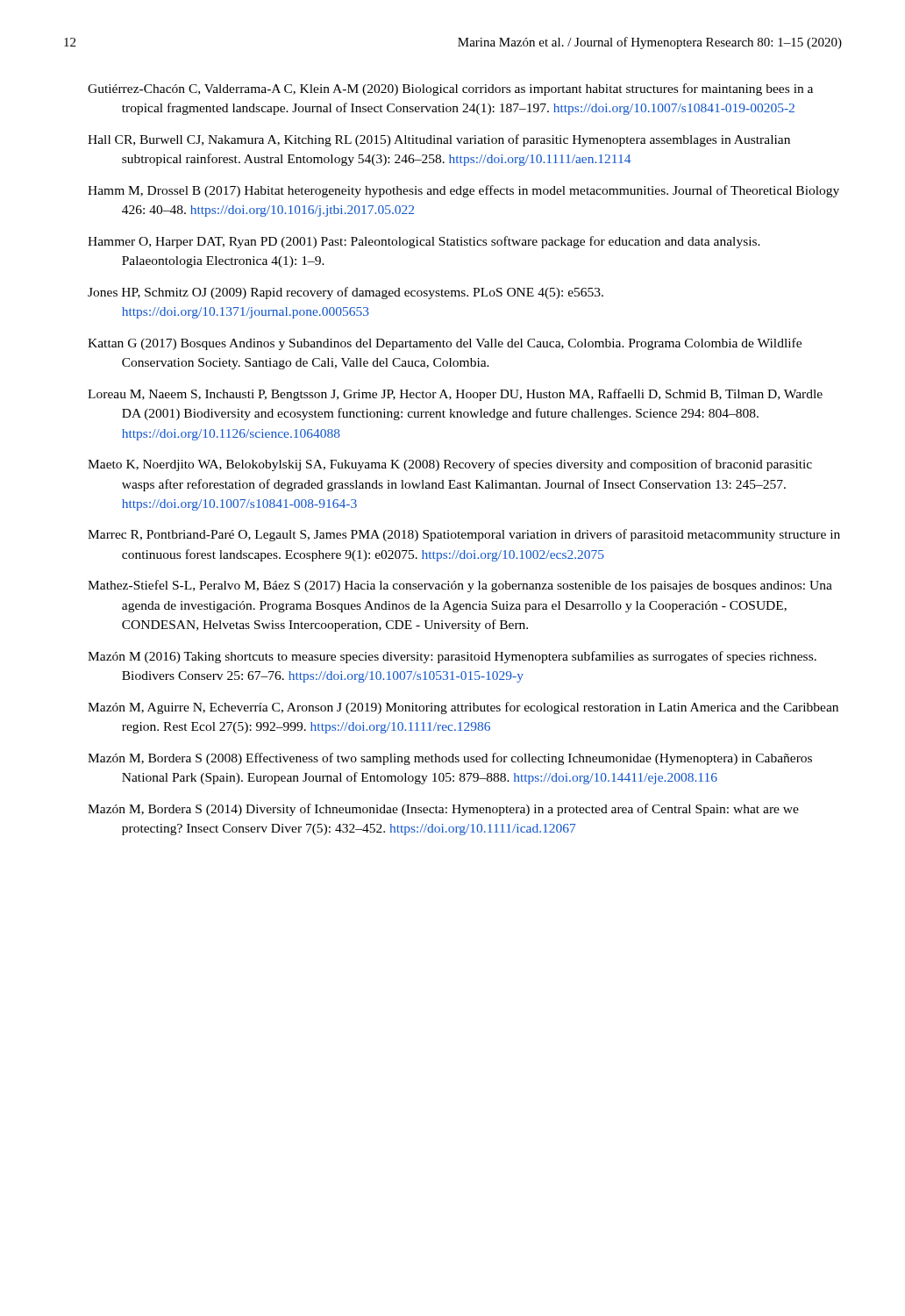Select the text block starting "Hall CR, Burwell CJ,"
The height and width of the screenshot is (1316, 905).
(439, 149)
